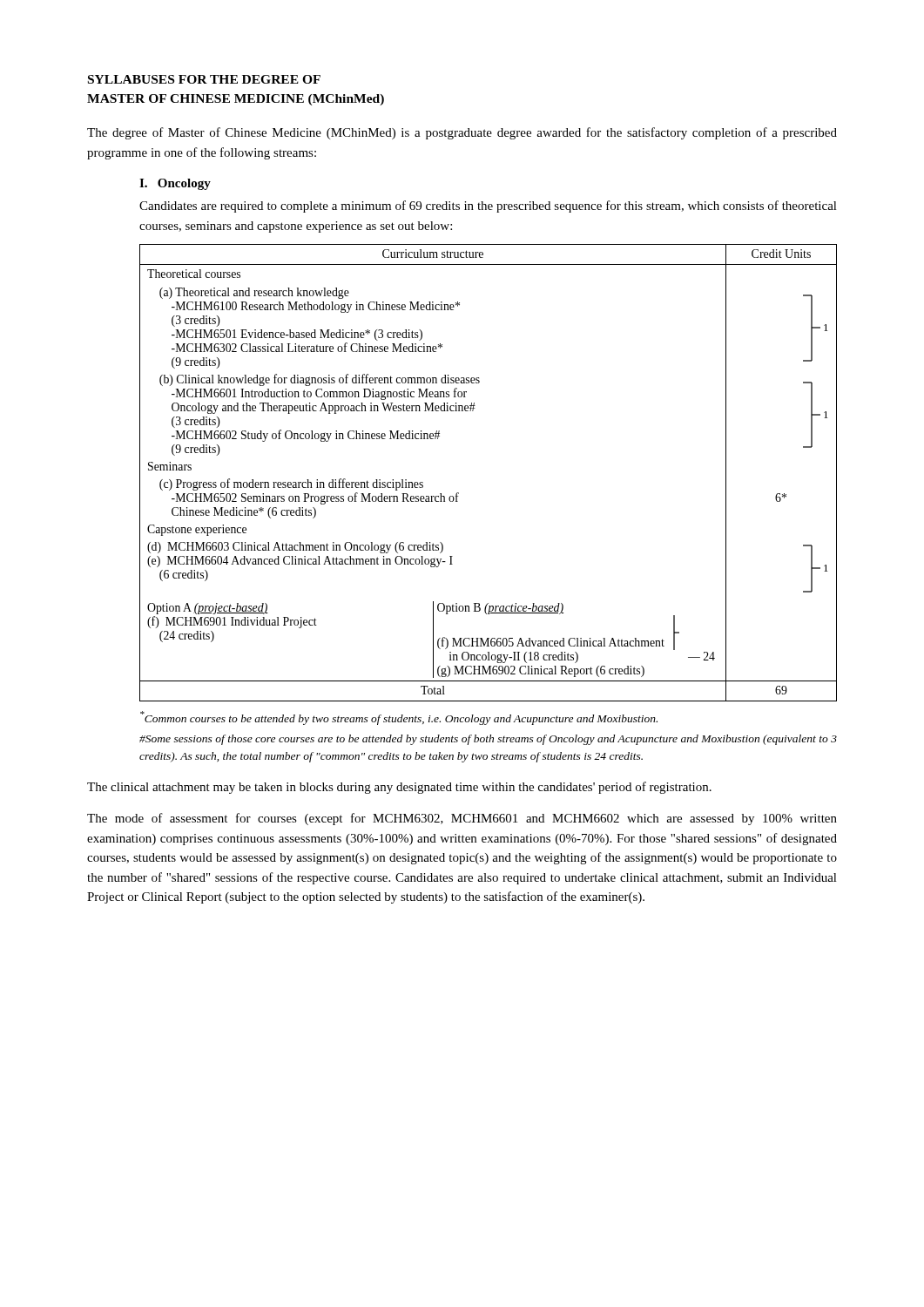Select the table
The width and height of the screenshot is (924, 1307).
(x=488, y=473)
